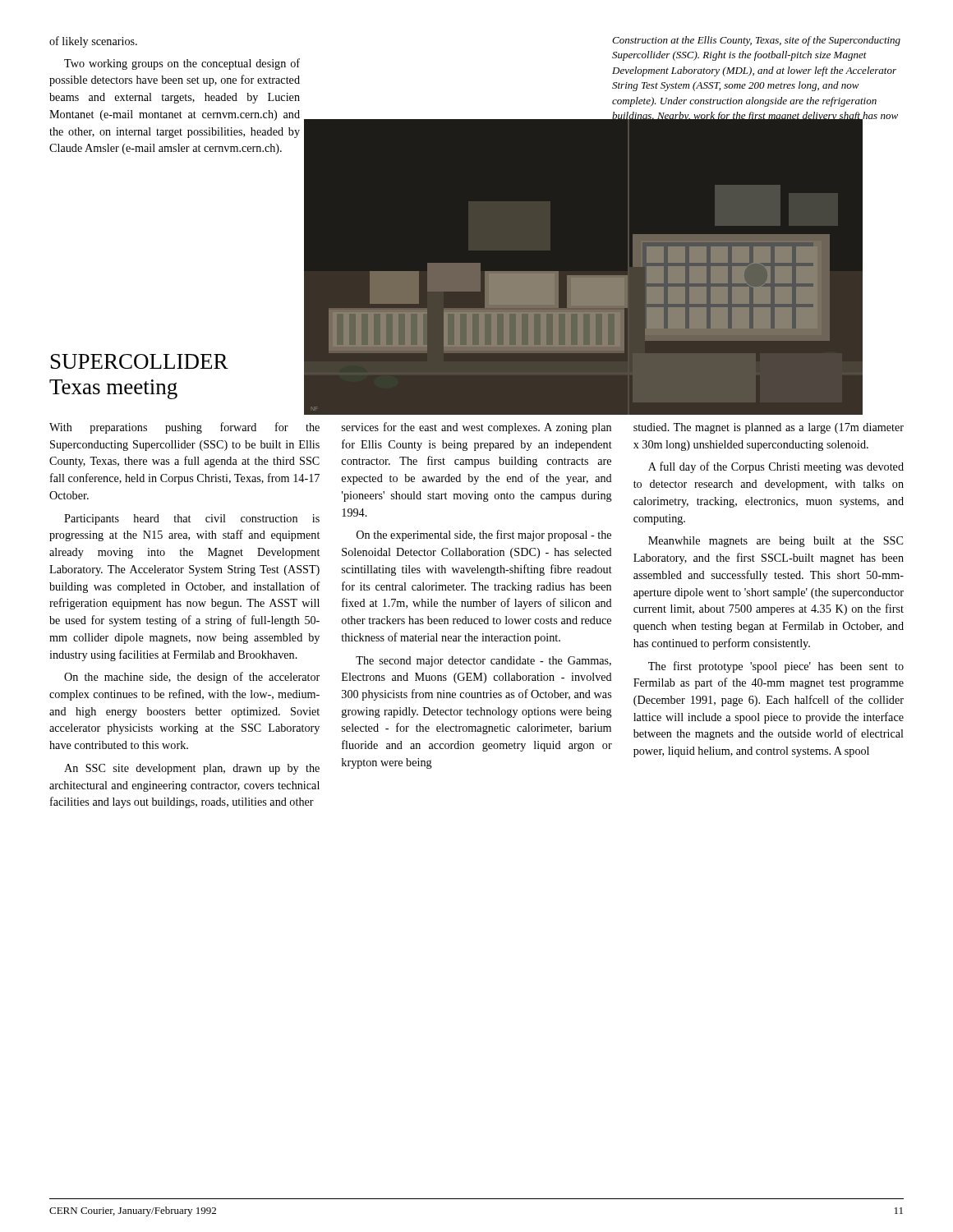Click on the text starting "studied. The magnet is planned as"
953x1232 pixels.
pyautogui.click(x=768, y=589)
